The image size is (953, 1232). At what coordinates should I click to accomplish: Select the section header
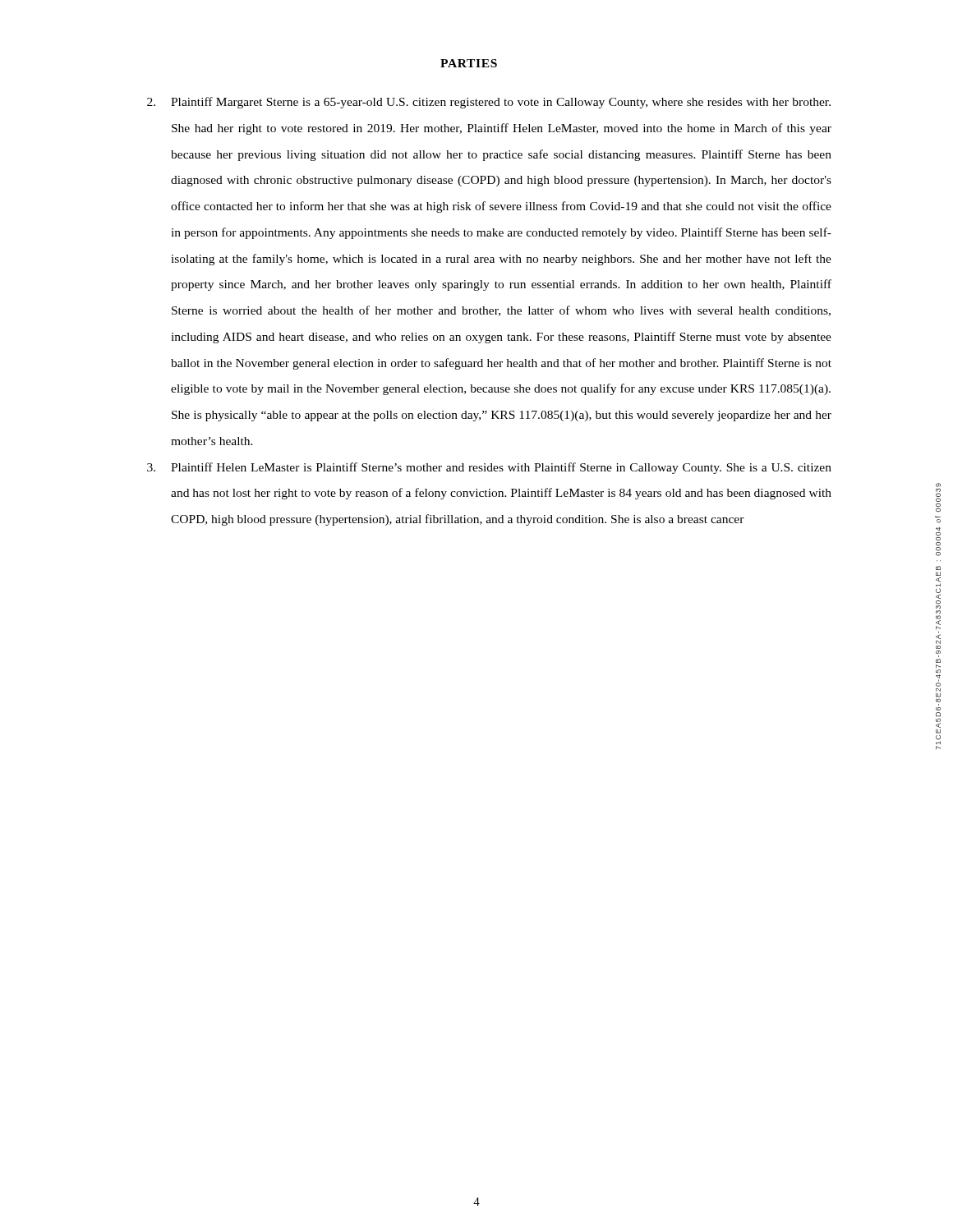coord(469,63)
